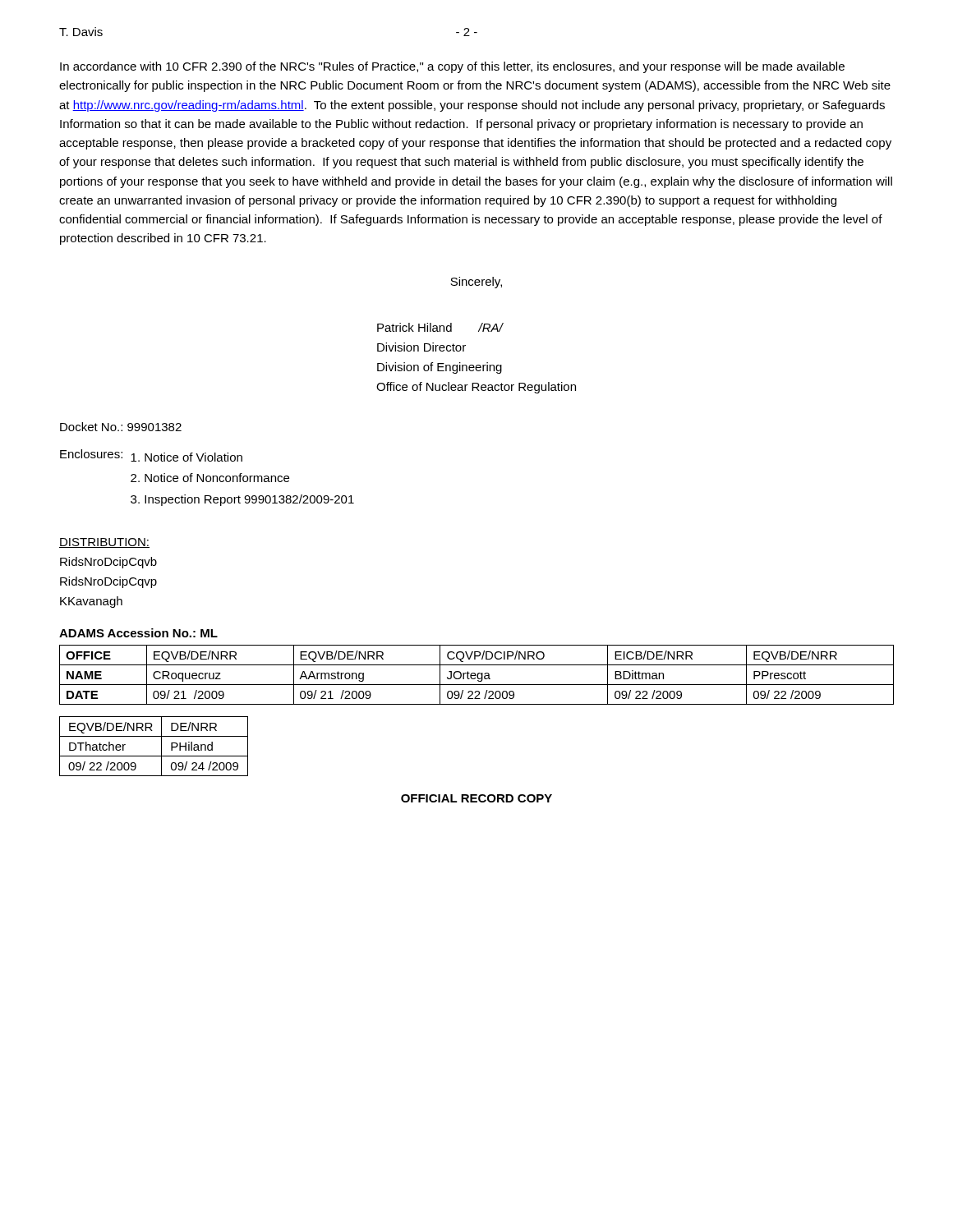Locate the text block with the text "Enclosures: 1. Notice of Violation"
Image resolution: width=953 pixels, height=1232 pixels.
(207, 478)
